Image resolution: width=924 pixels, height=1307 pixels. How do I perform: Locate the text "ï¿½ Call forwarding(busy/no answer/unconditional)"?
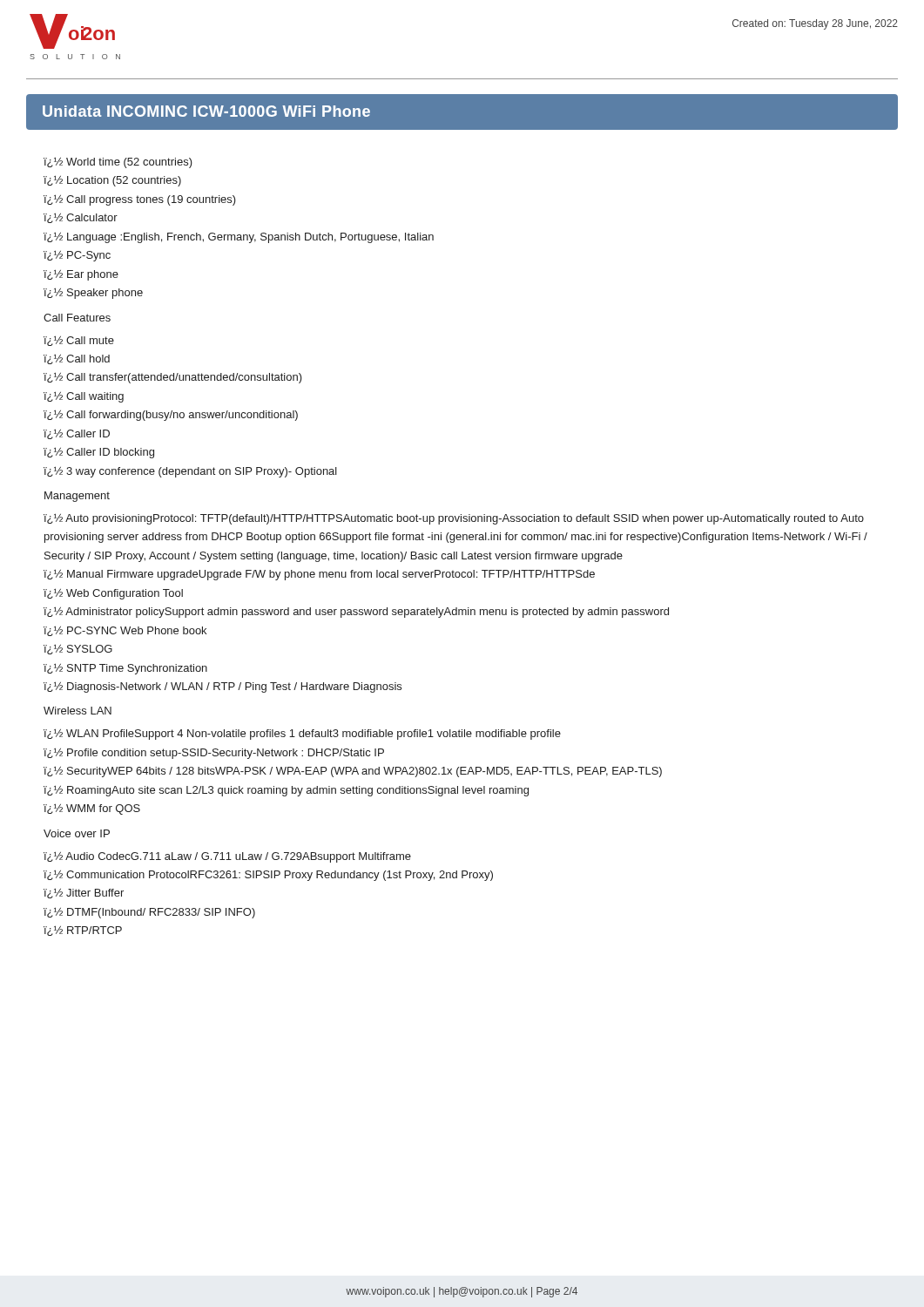pyautogui.click(x=171, y=415)
